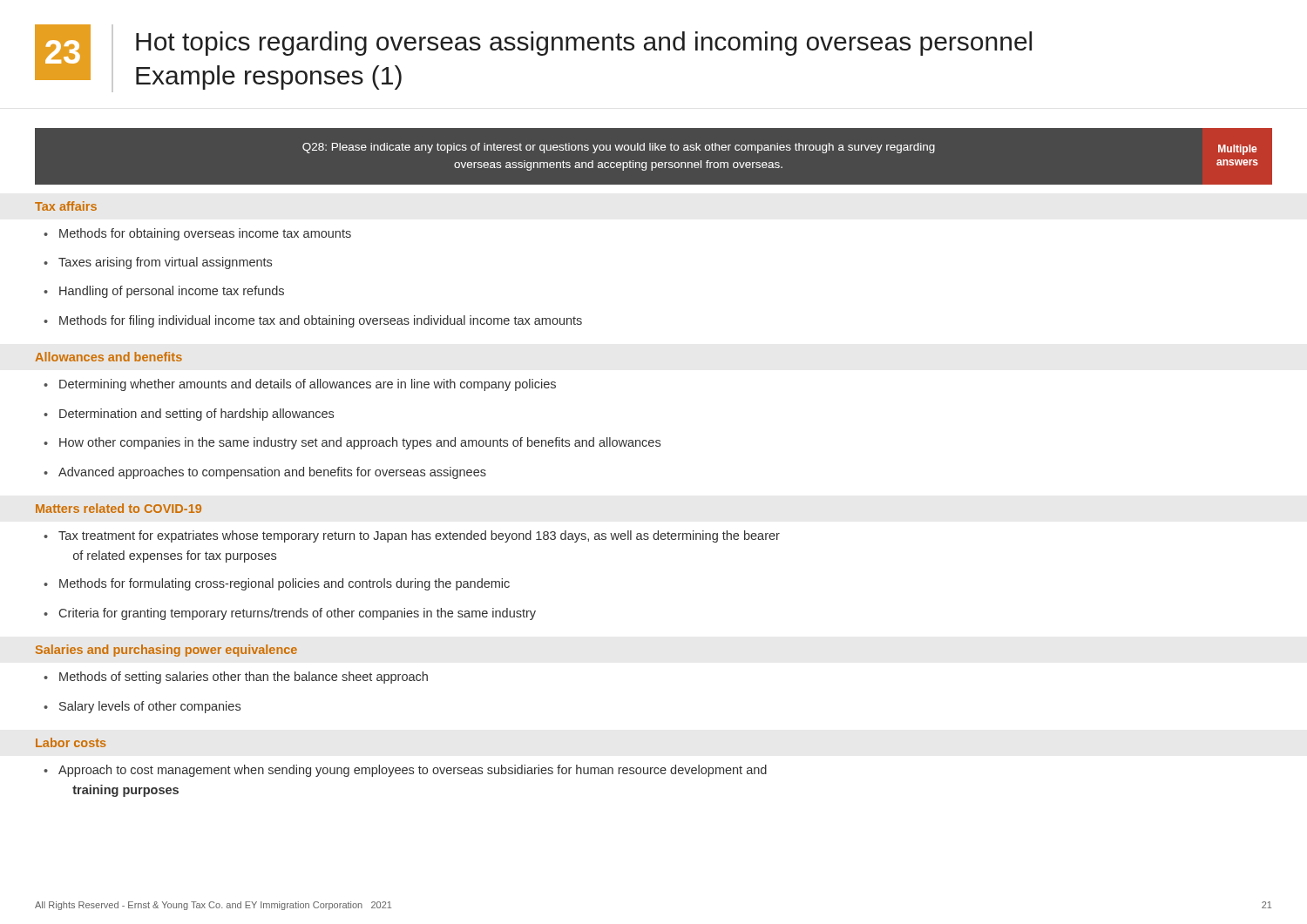Locate the text "Allowances and benefits"
The height and width of the screenshot is (924, 1307).
[109, 357]
